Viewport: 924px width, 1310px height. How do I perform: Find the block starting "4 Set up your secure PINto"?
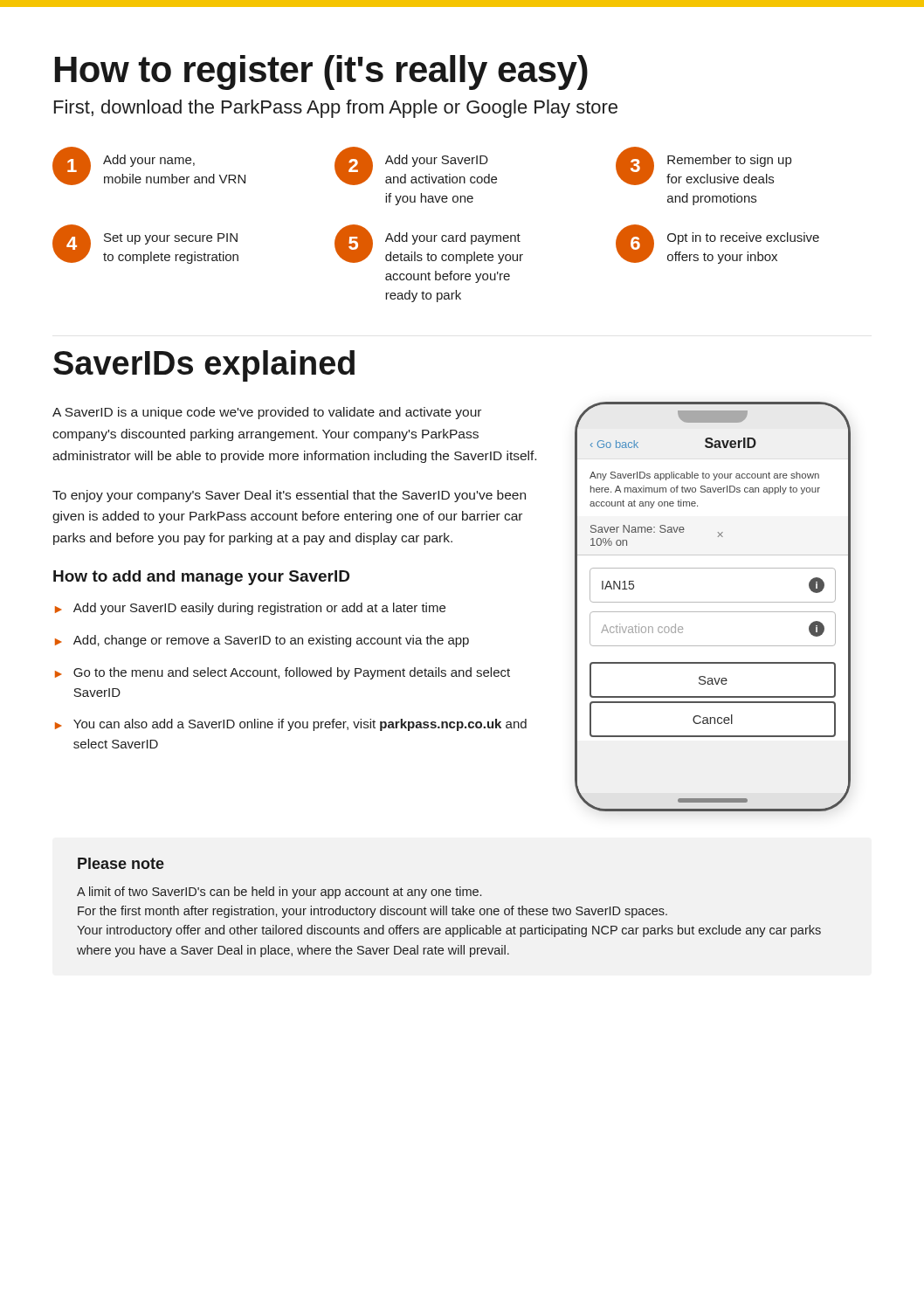(x=146, y=245)
